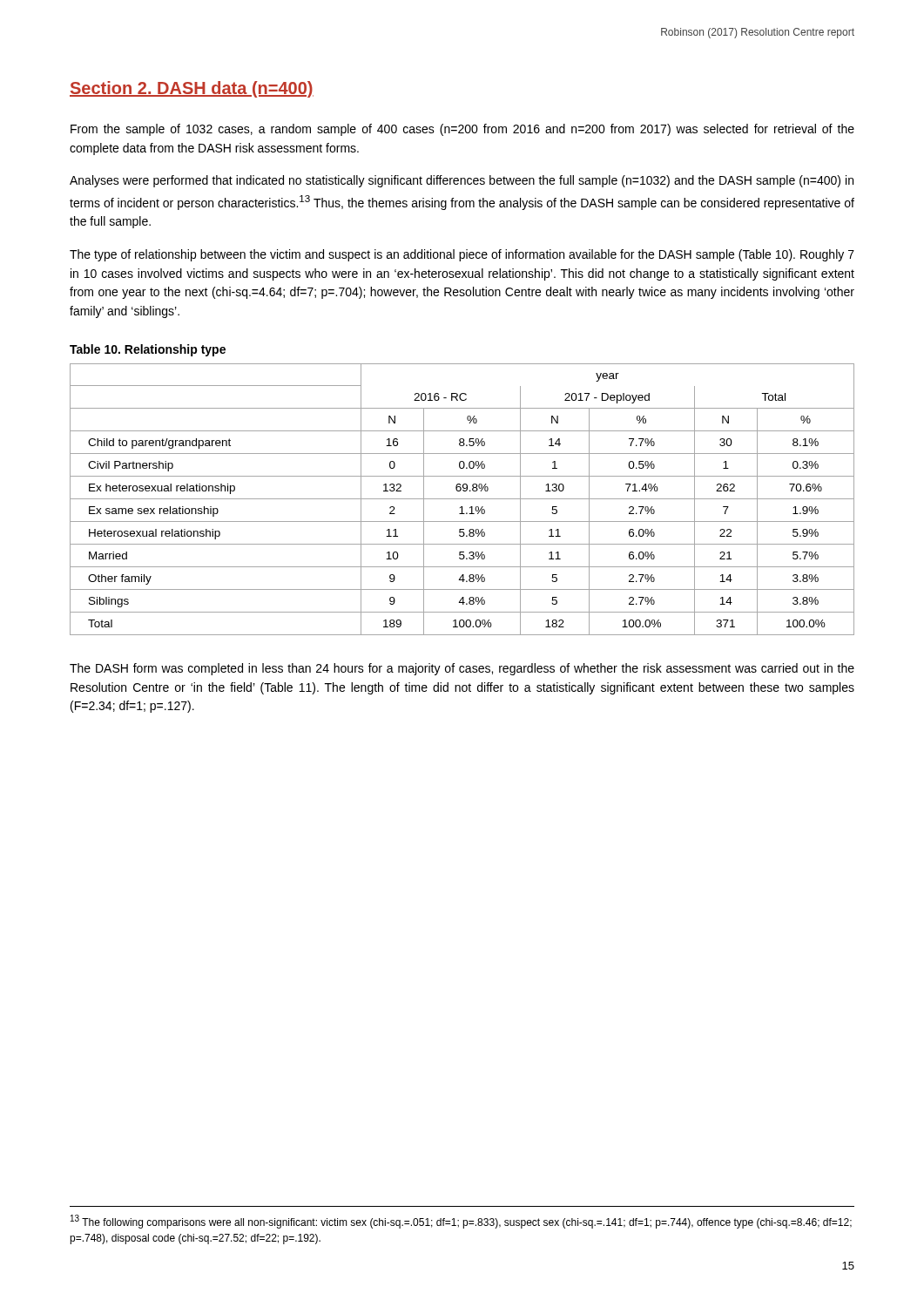Select the table
The width and height of the screenshot is (924, 1307).
click(x=462, y=499)
